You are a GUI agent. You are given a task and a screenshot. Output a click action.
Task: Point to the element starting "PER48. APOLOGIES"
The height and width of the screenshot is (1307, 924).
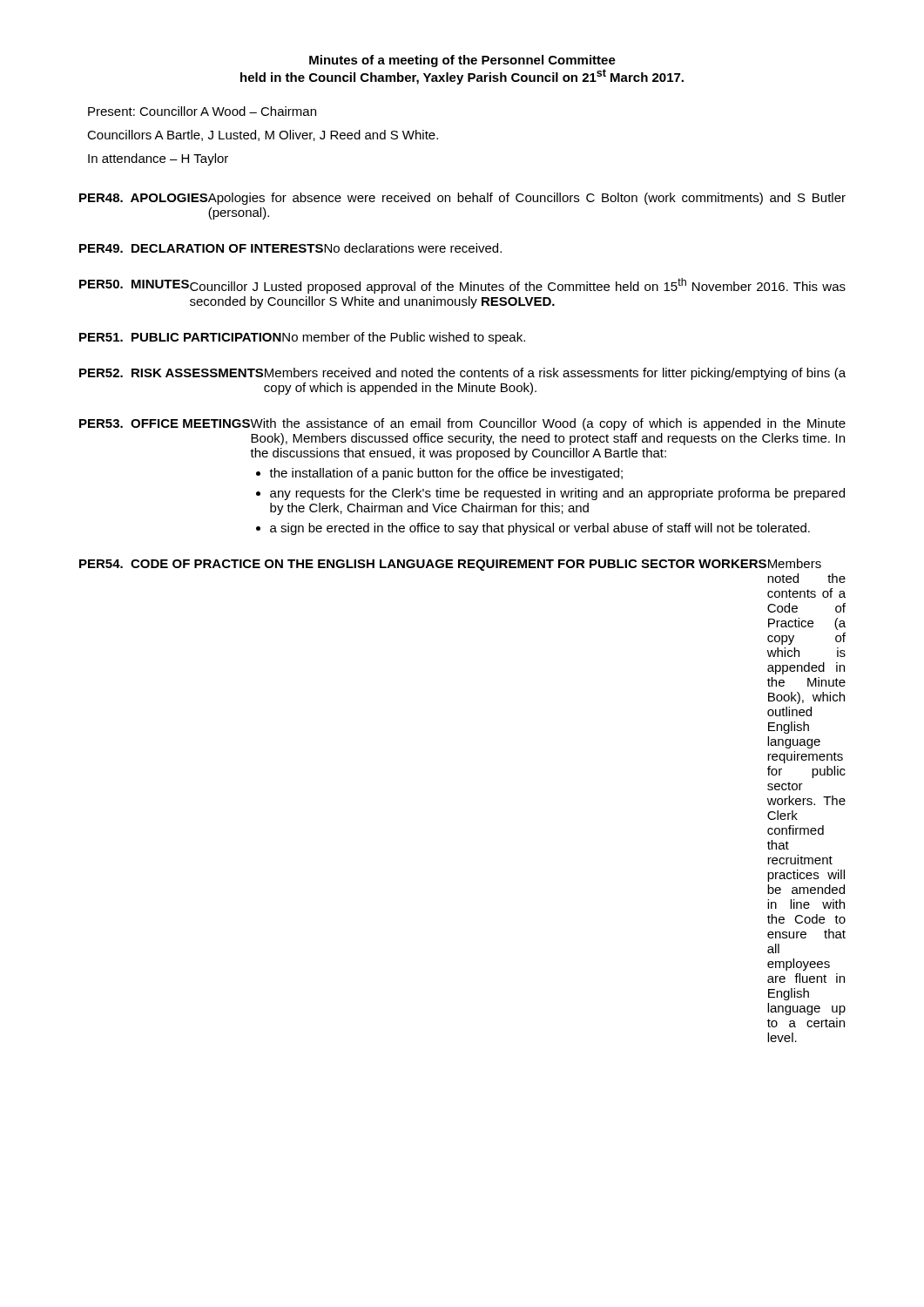tap(143, 197)
